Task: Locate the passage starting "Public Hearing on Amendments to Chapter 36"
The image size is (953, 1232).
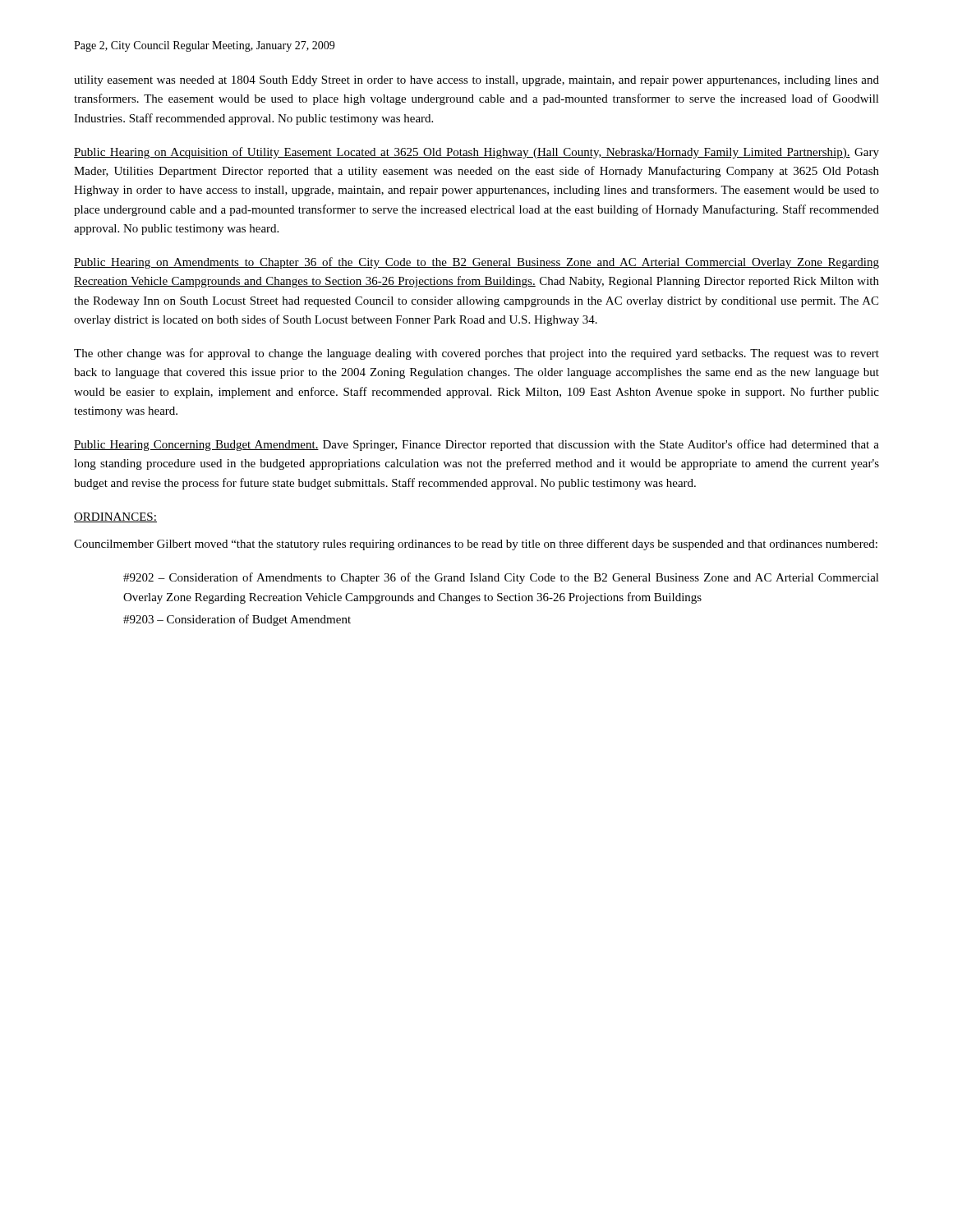Action: (x=476, y=291)
